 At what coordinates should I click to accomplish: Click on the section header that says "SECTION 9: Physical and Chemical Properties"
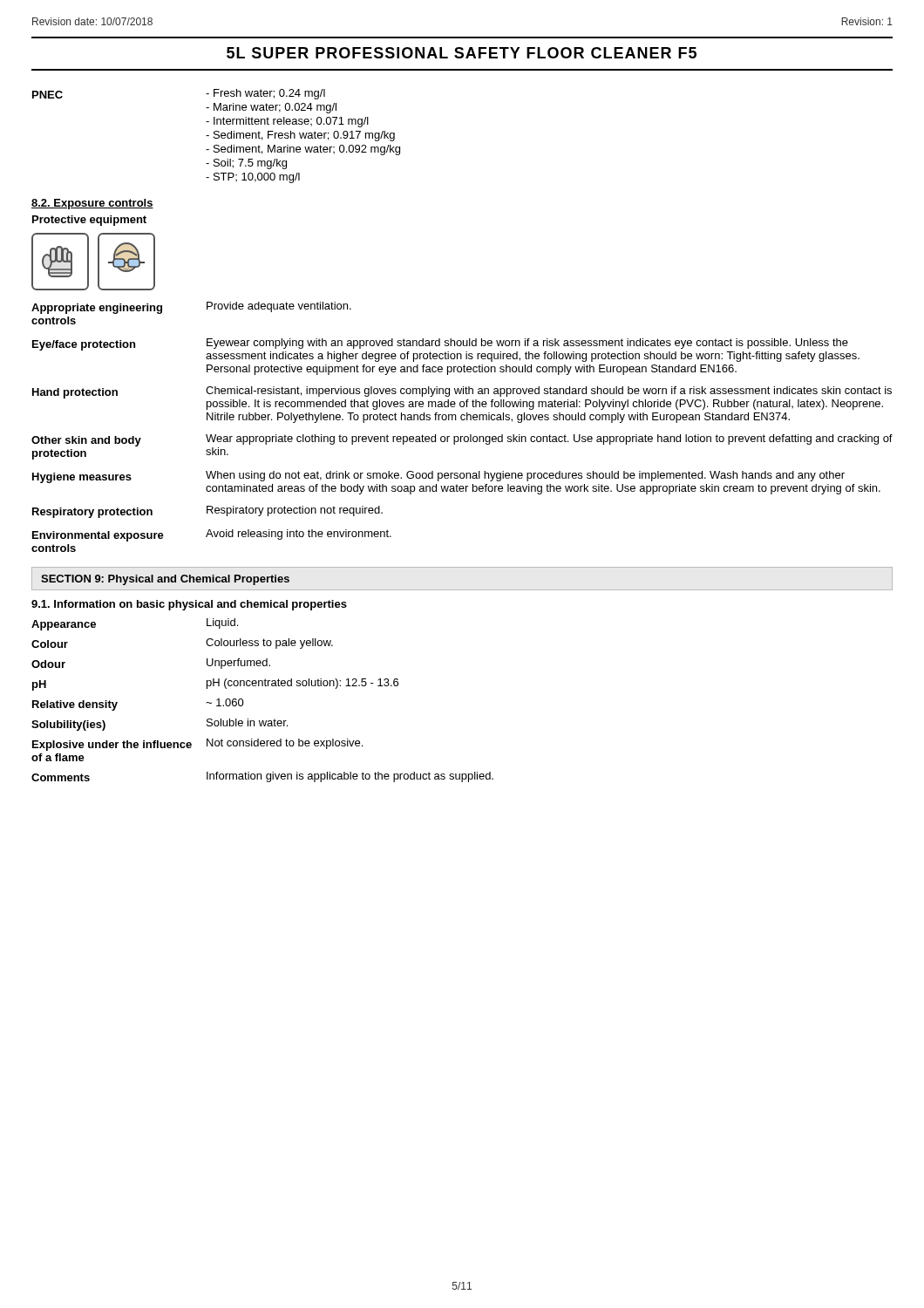pyautogui.click(x=165, y=579)
